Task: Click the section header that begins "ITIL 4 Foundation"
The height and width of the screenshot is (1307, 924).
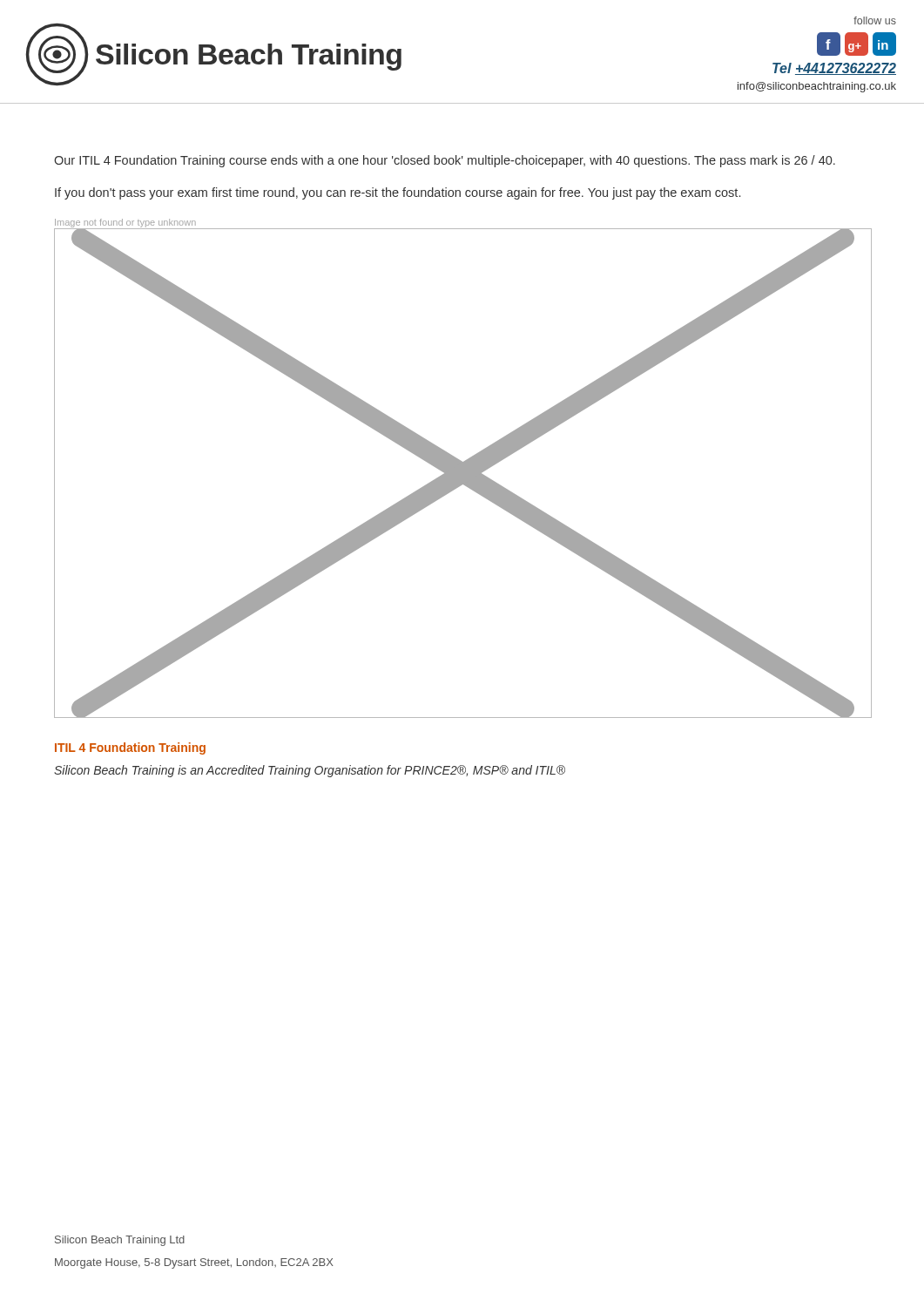Action: [130, 748]
